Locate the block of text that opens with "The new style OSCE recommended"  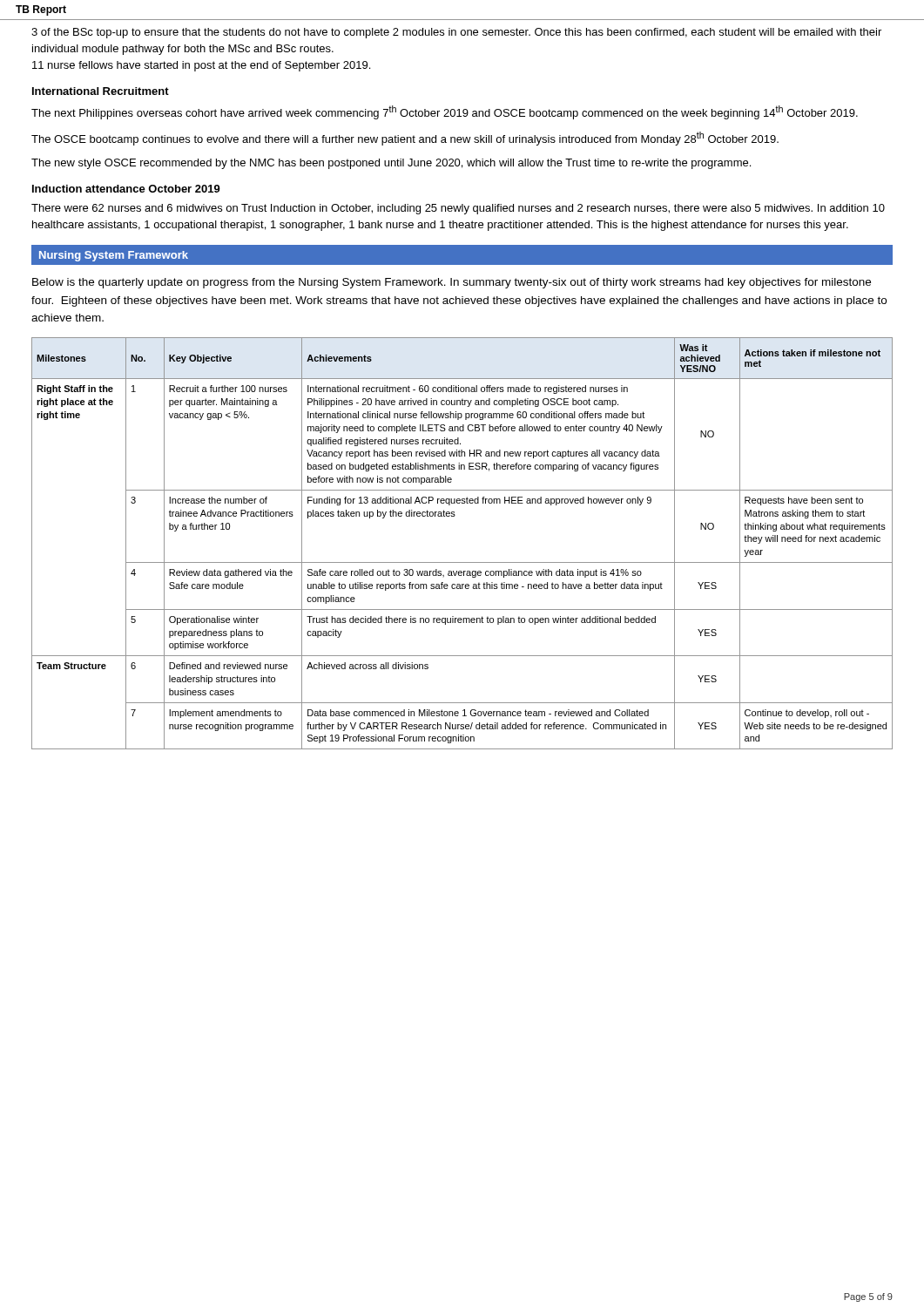(x=392, y=162)
